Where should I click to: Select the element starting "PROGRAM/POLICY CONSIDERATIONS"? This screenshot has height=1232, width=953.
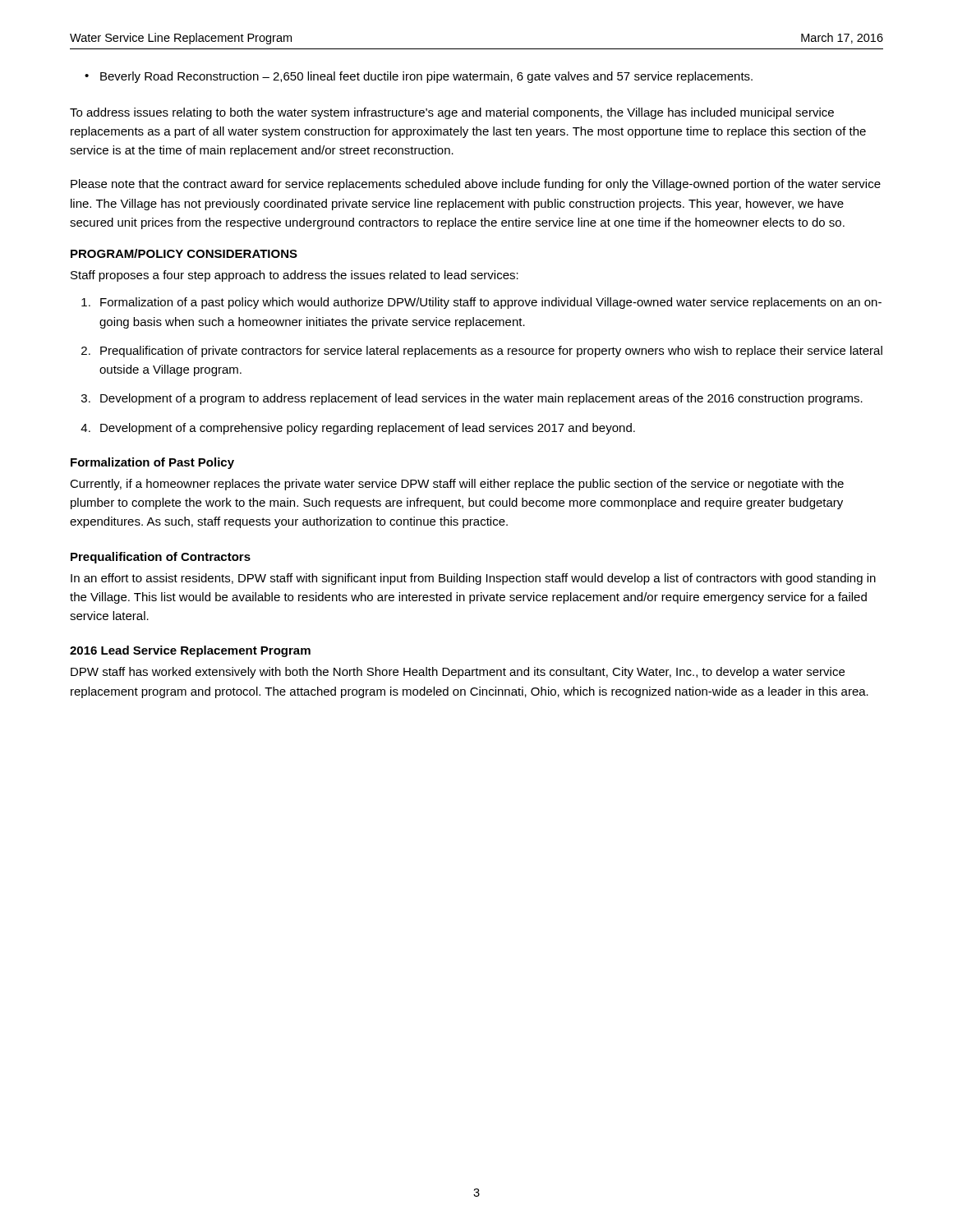tap(184, 253)
